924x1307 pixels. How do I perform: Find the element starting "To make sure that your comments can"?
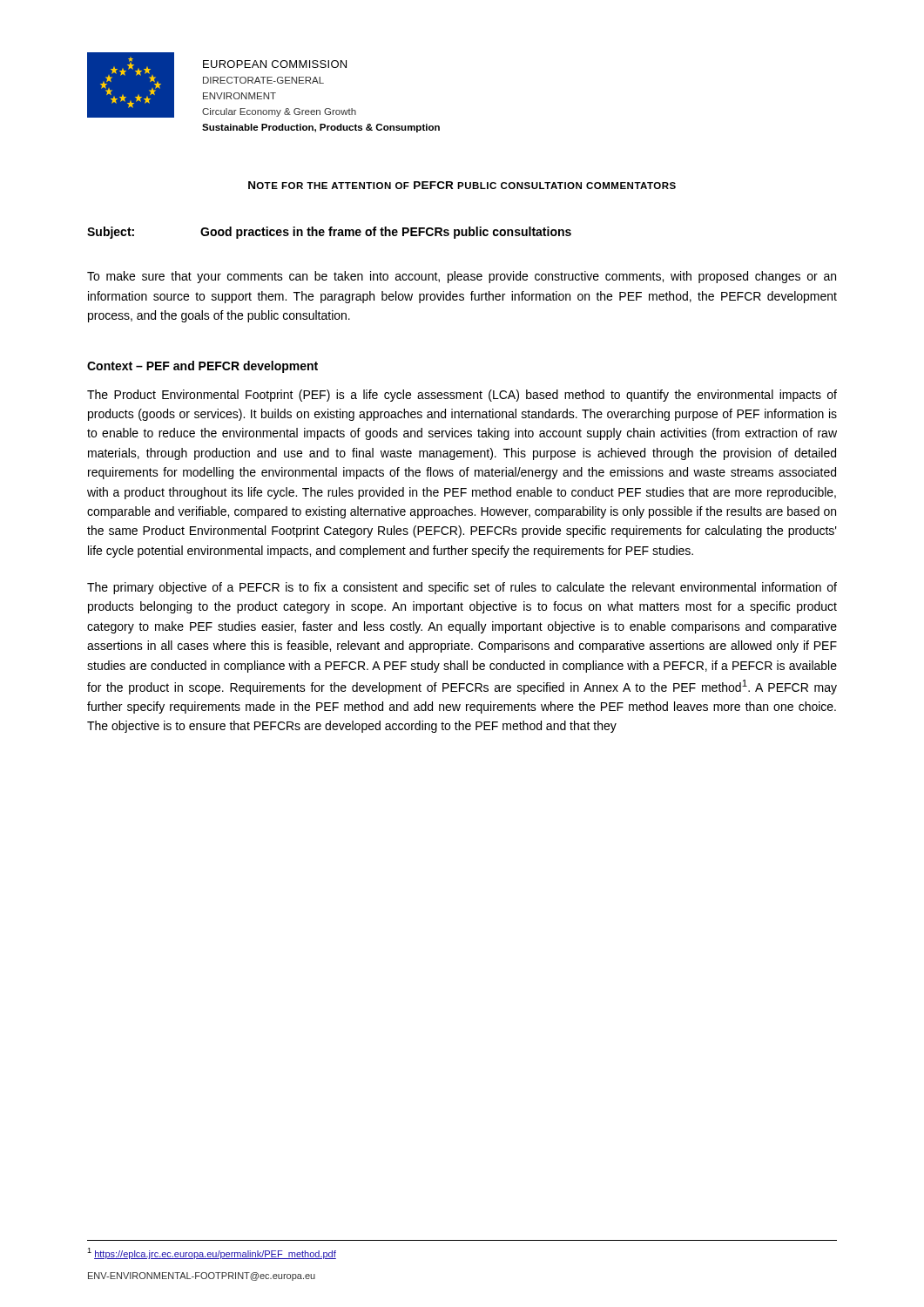(462, 296)
